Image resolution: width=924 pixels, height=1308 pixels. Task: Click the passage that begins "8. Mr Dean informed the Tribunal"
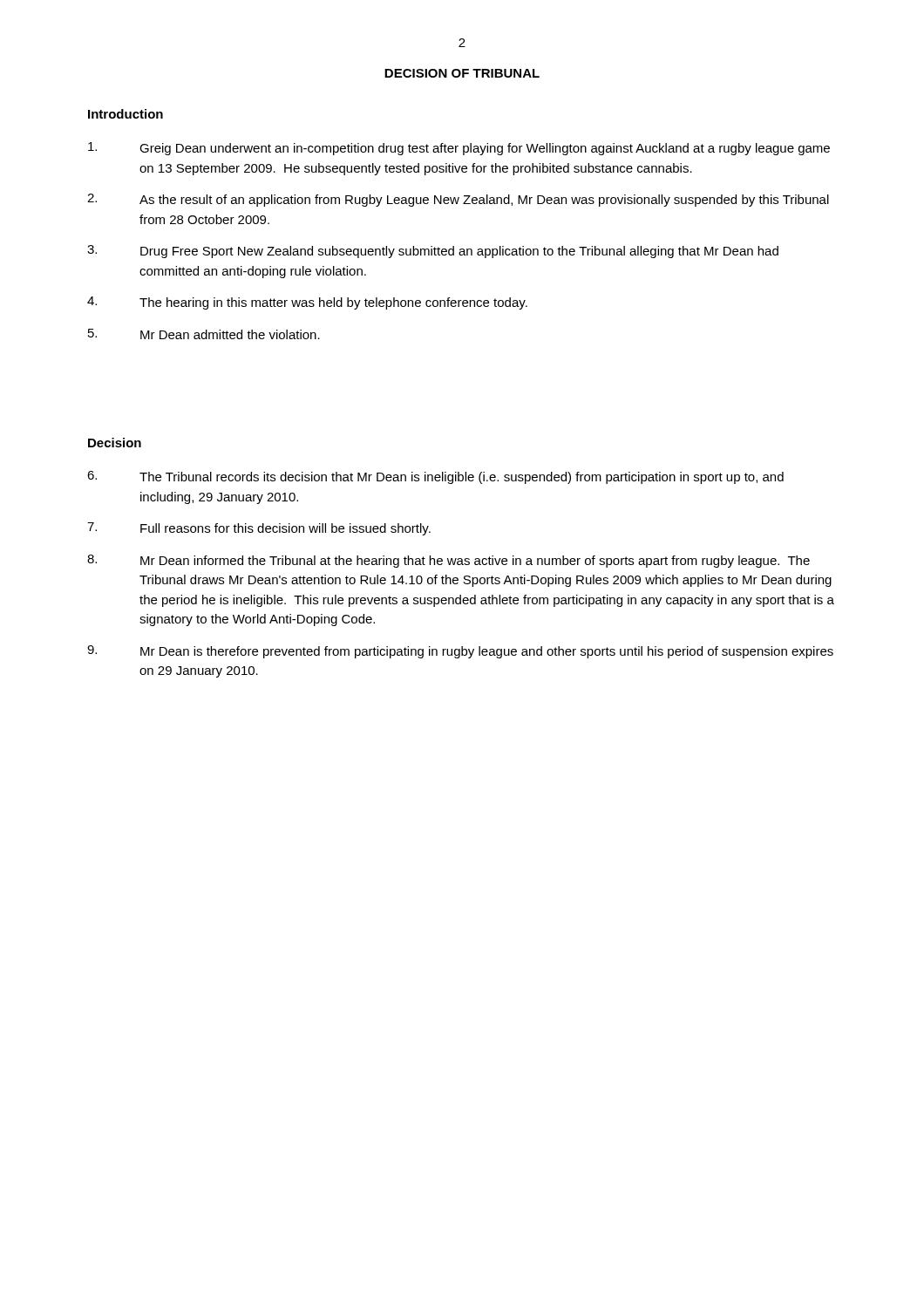click(462, 590)
